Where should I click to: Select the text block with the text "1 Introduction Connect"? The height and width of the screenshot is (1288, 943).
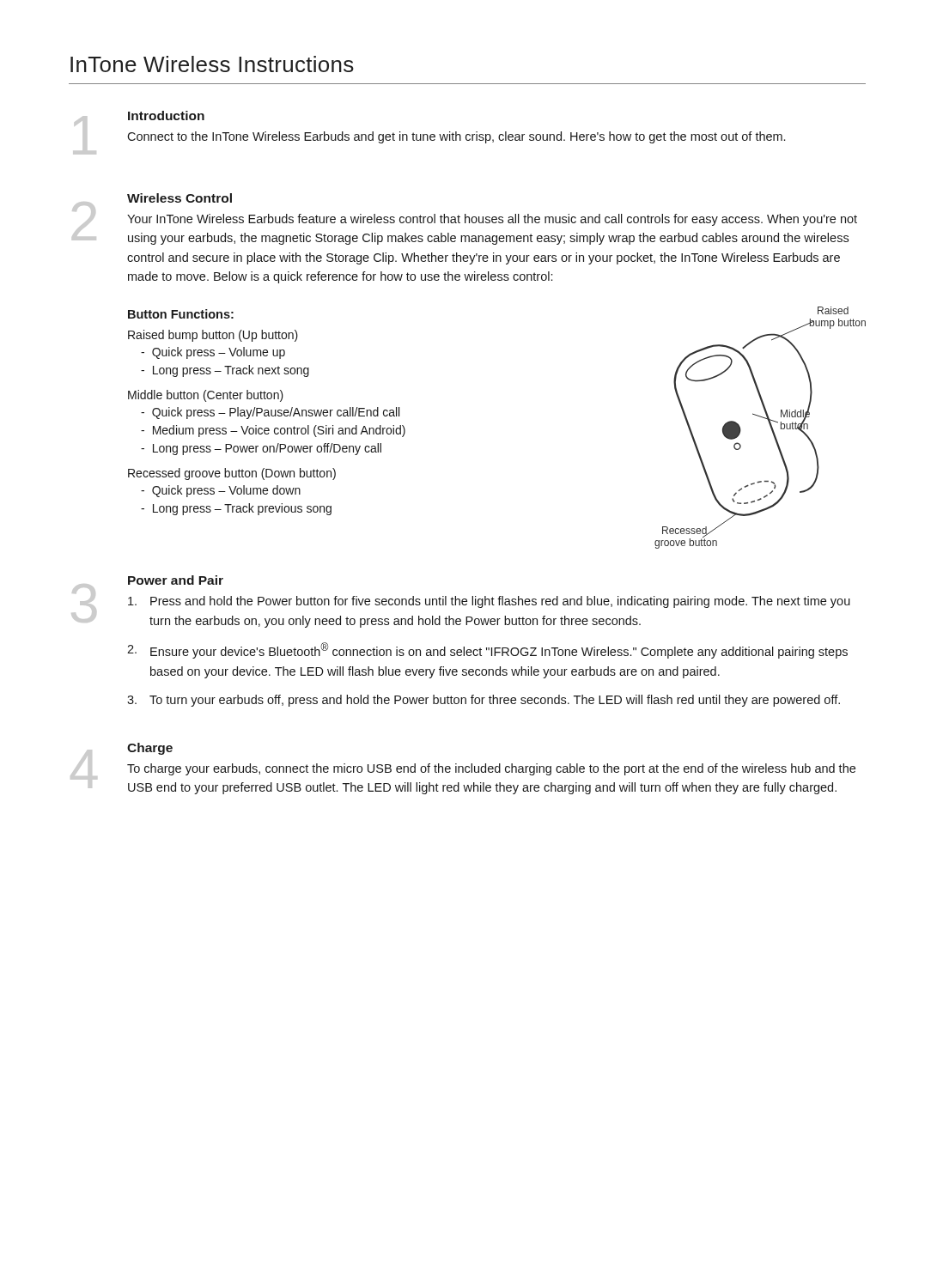467,136
